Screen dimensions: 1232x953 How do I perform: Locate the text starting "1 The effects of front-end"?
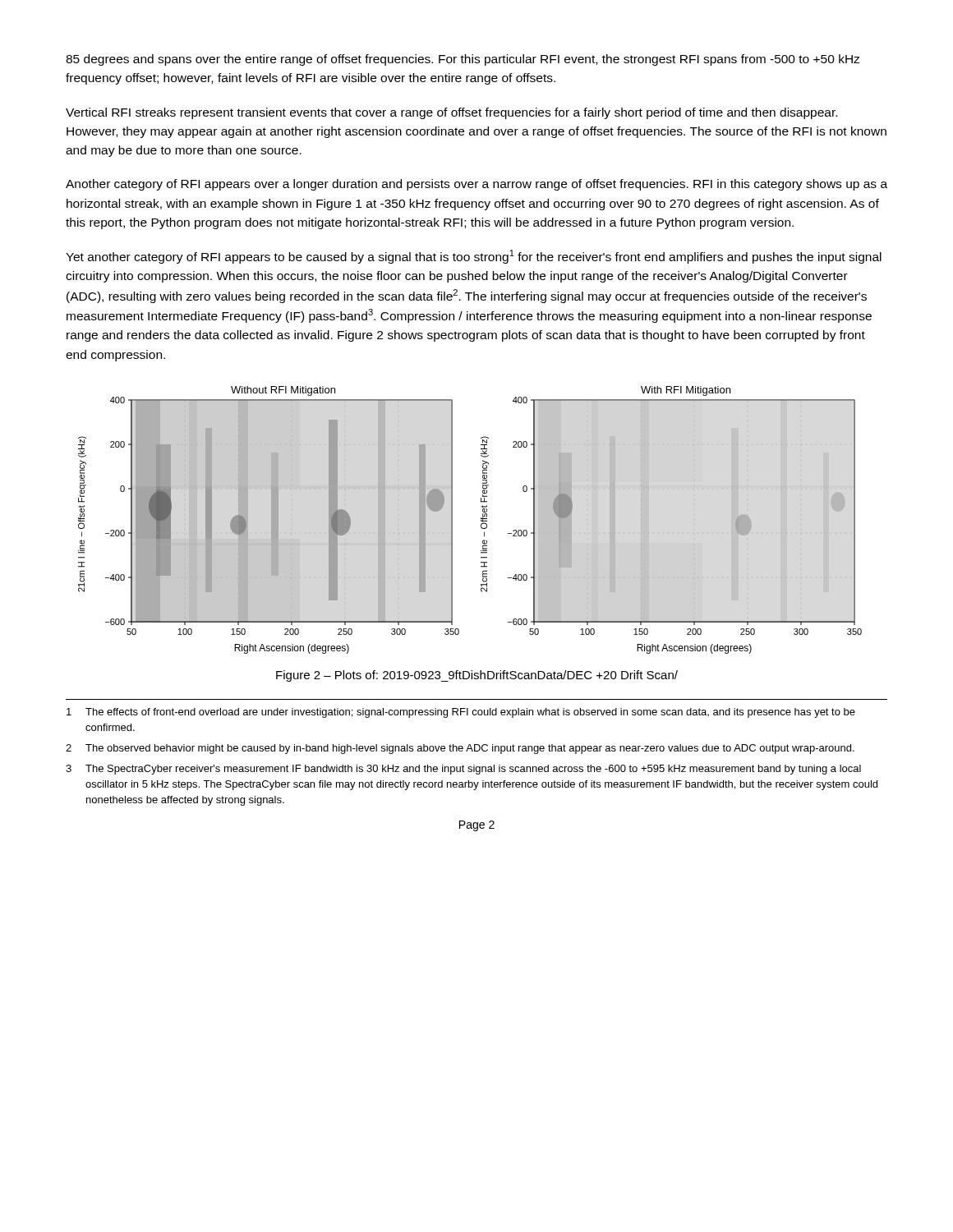(476, 721)
